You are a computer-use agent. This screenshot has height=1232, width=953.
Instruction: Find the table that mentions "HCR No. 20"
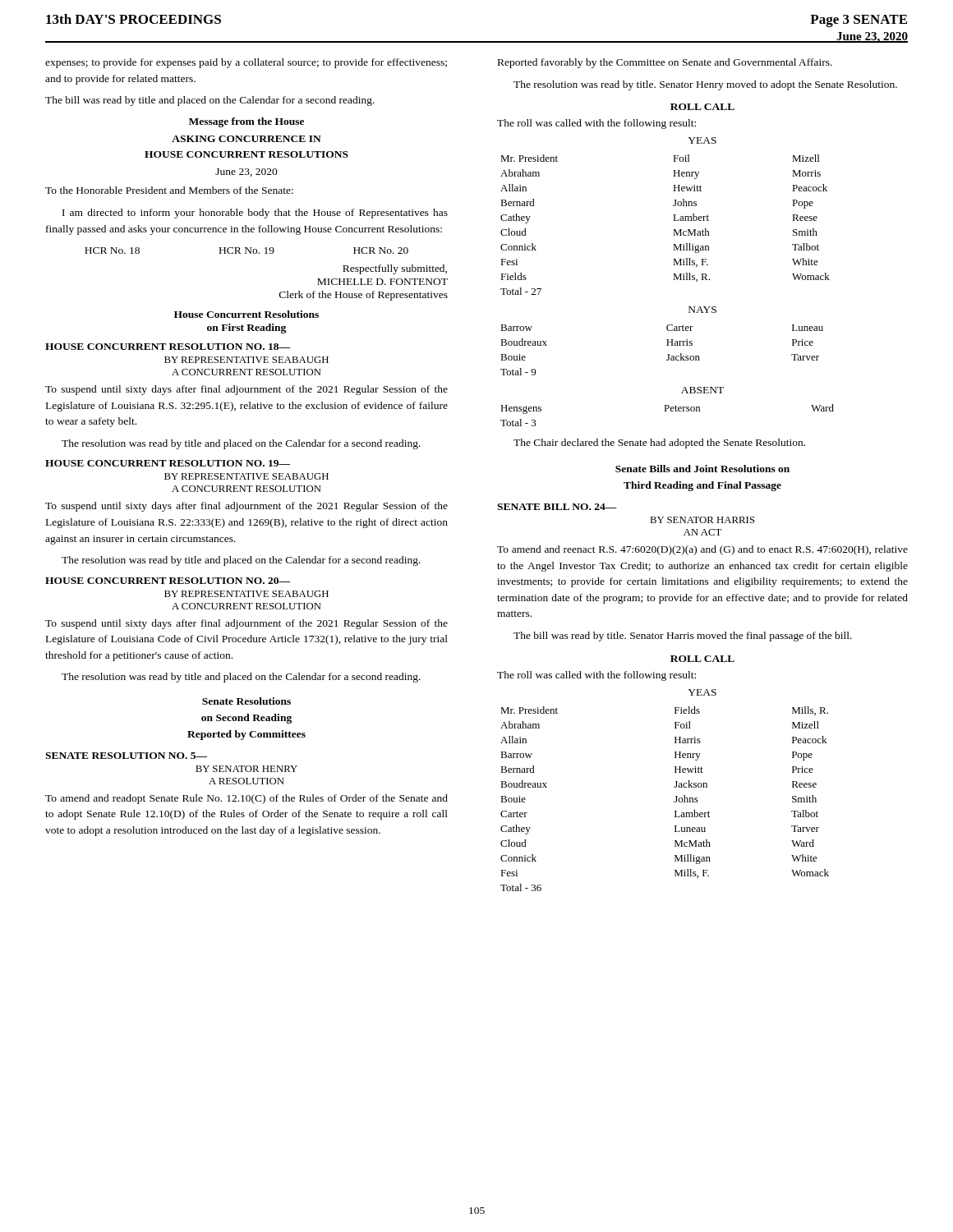click(246, 251)
